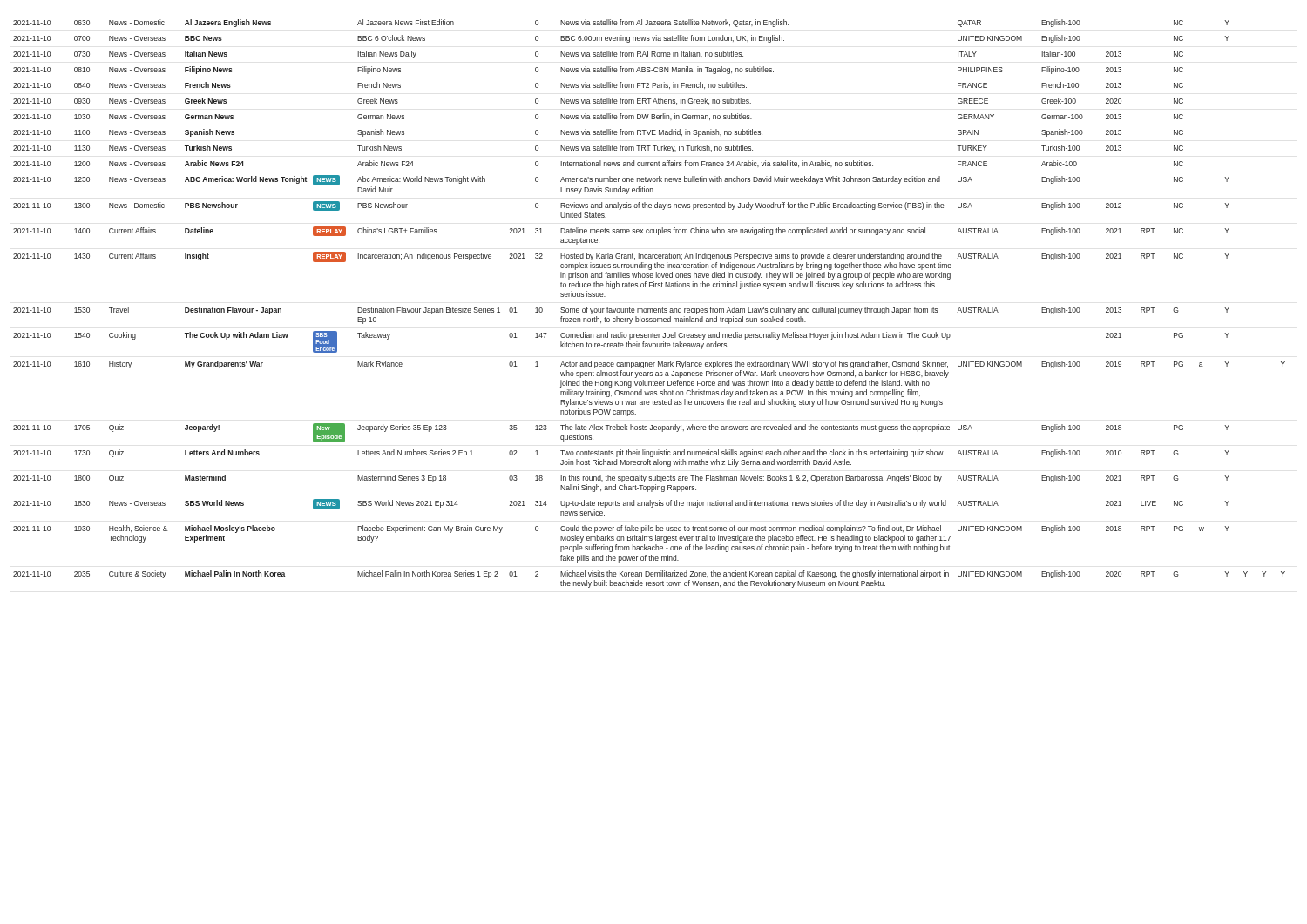Locate the table with the text "News via satellite"
This screenshot has width=1307, height=924.
click(654, 466)
